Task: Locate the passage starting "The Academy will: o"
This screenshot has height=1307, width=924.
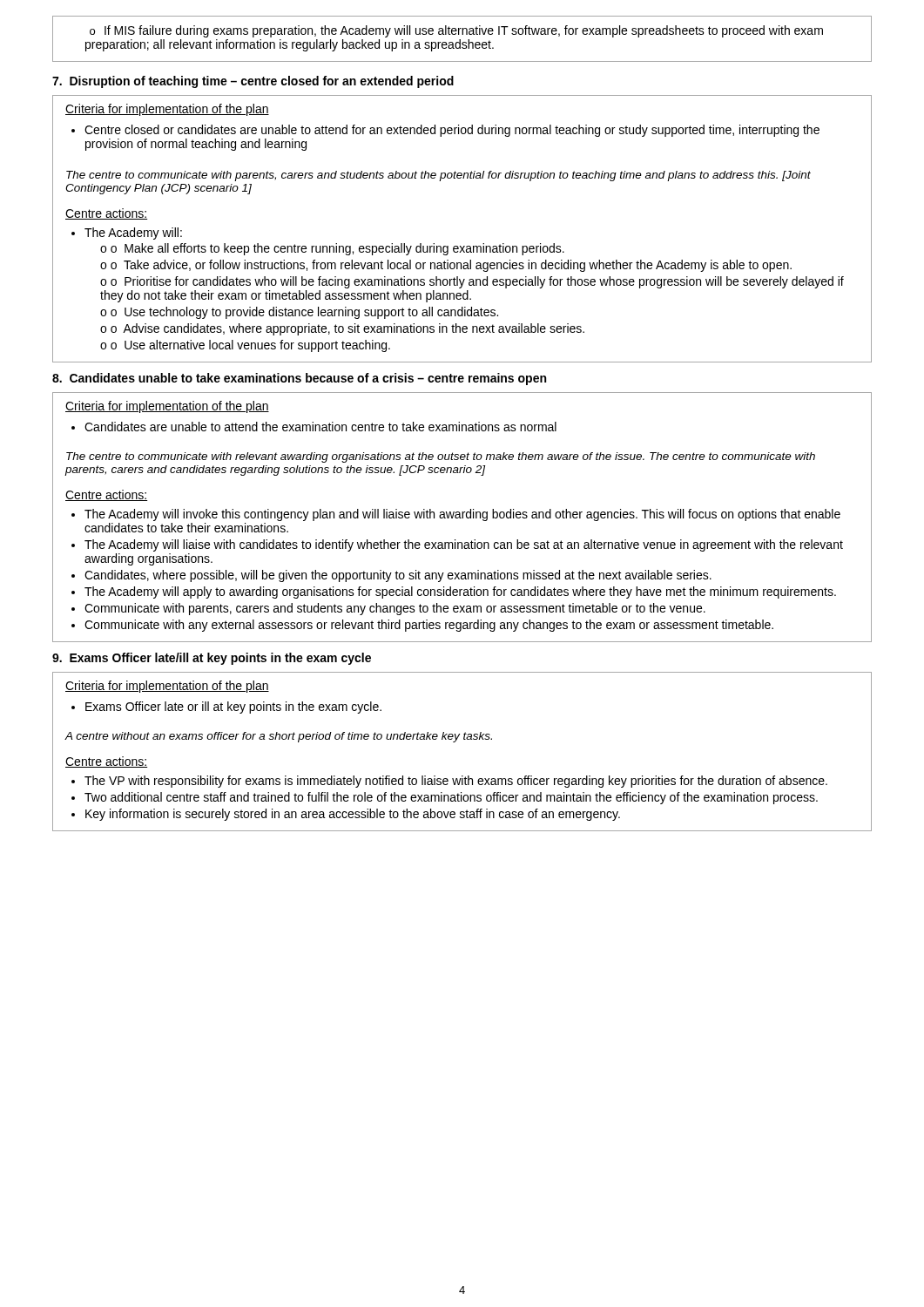Action: [472, 289]
